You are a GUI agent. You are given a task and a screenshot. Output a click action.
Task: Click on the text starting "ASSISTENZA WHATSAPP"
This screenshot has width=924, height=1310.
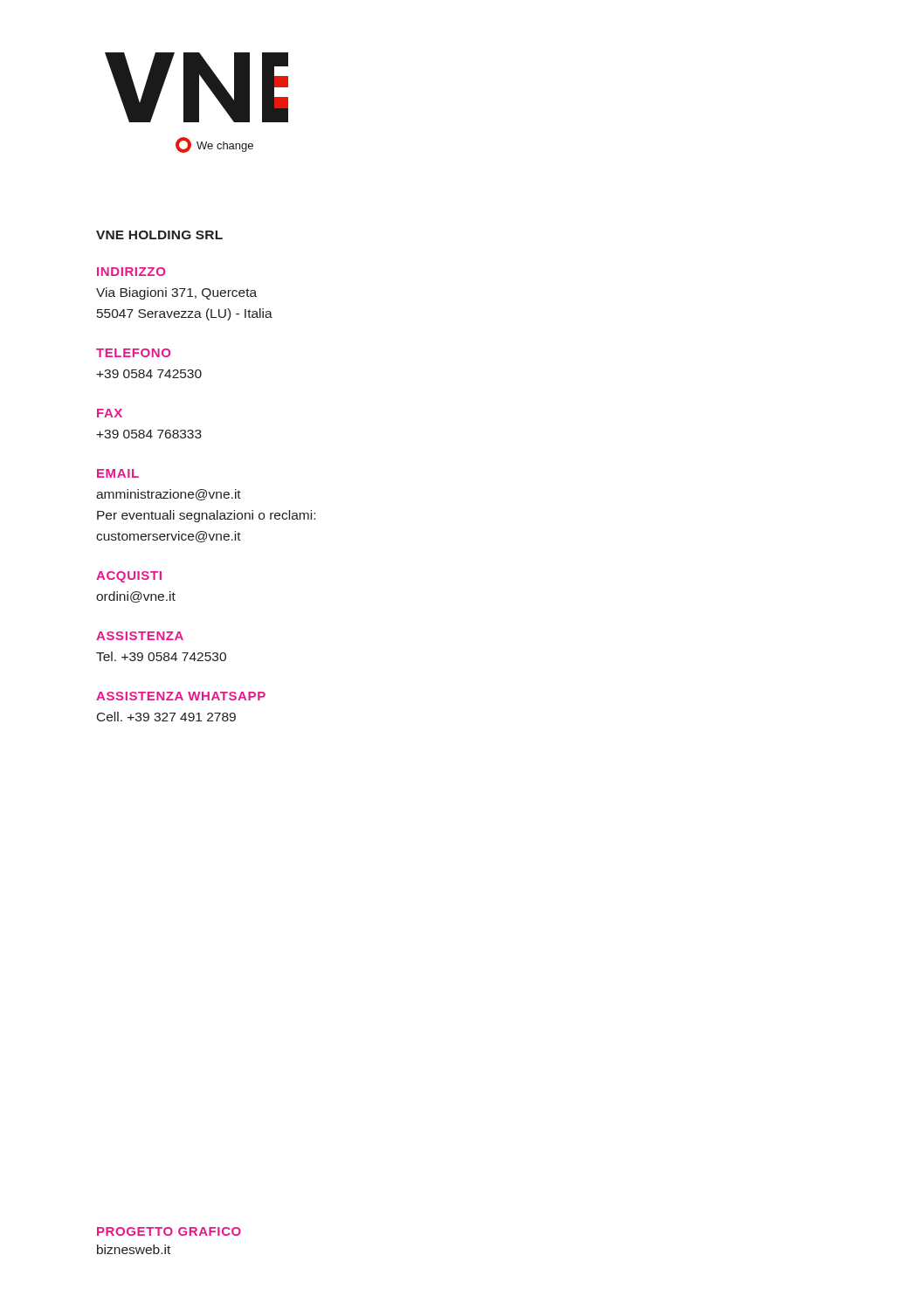181,696
